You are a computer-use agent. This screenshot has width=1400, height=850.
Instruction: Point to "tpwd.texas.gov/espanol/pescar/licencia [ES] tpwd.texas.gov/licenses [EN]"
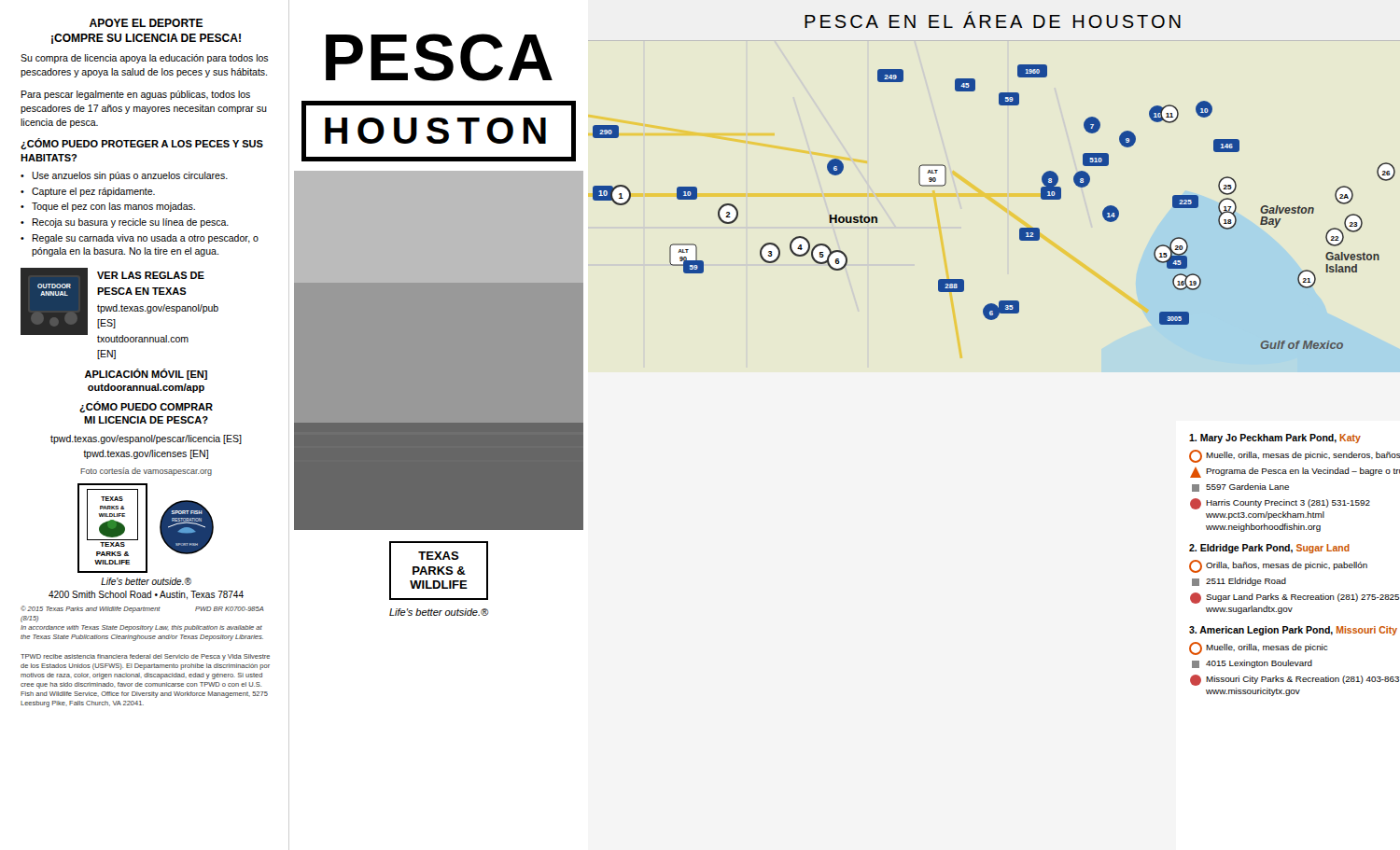coord(146,446)
